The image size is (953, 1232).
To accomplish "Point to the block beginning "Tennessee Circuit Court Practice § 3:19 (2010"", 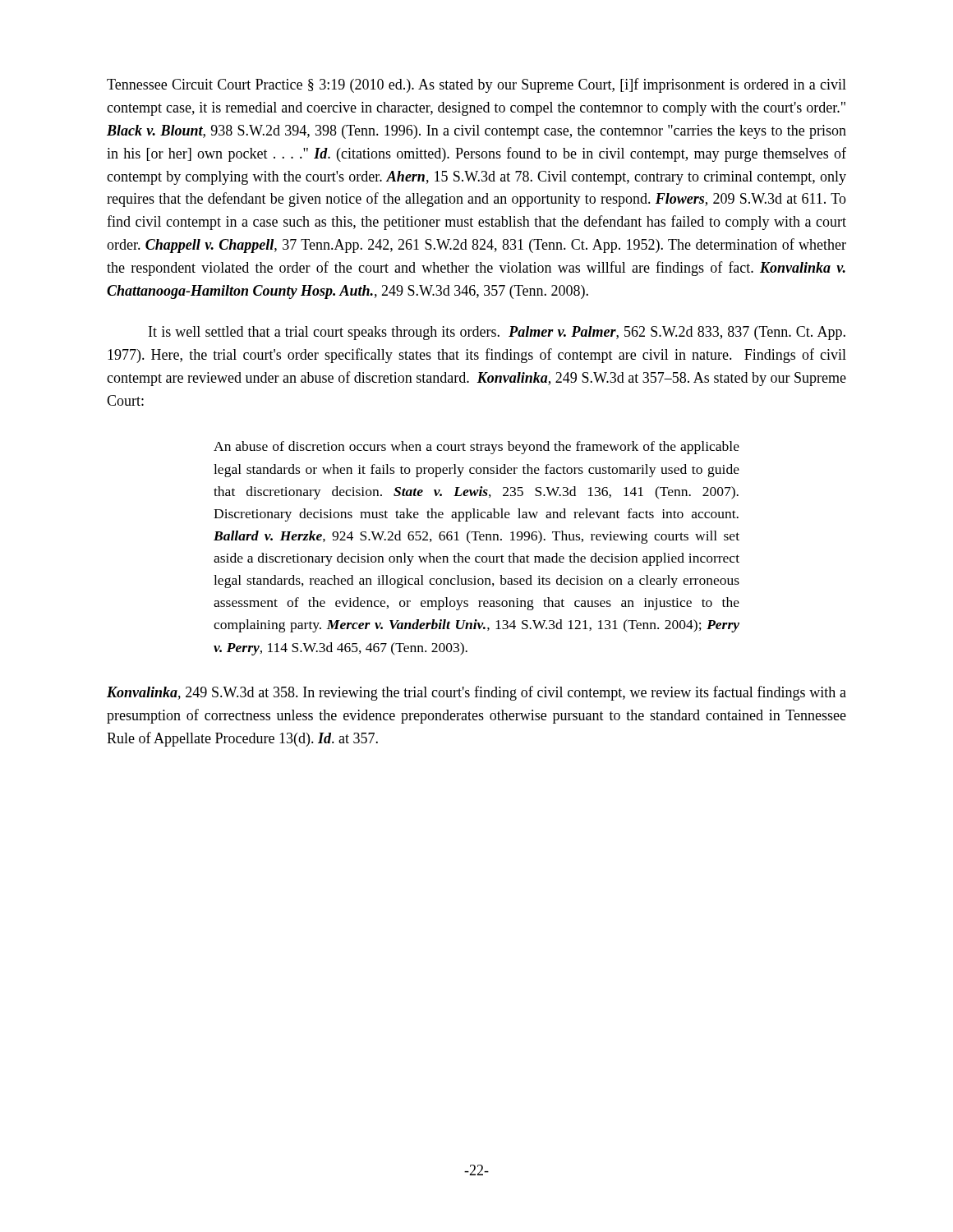I will point(476,188).
